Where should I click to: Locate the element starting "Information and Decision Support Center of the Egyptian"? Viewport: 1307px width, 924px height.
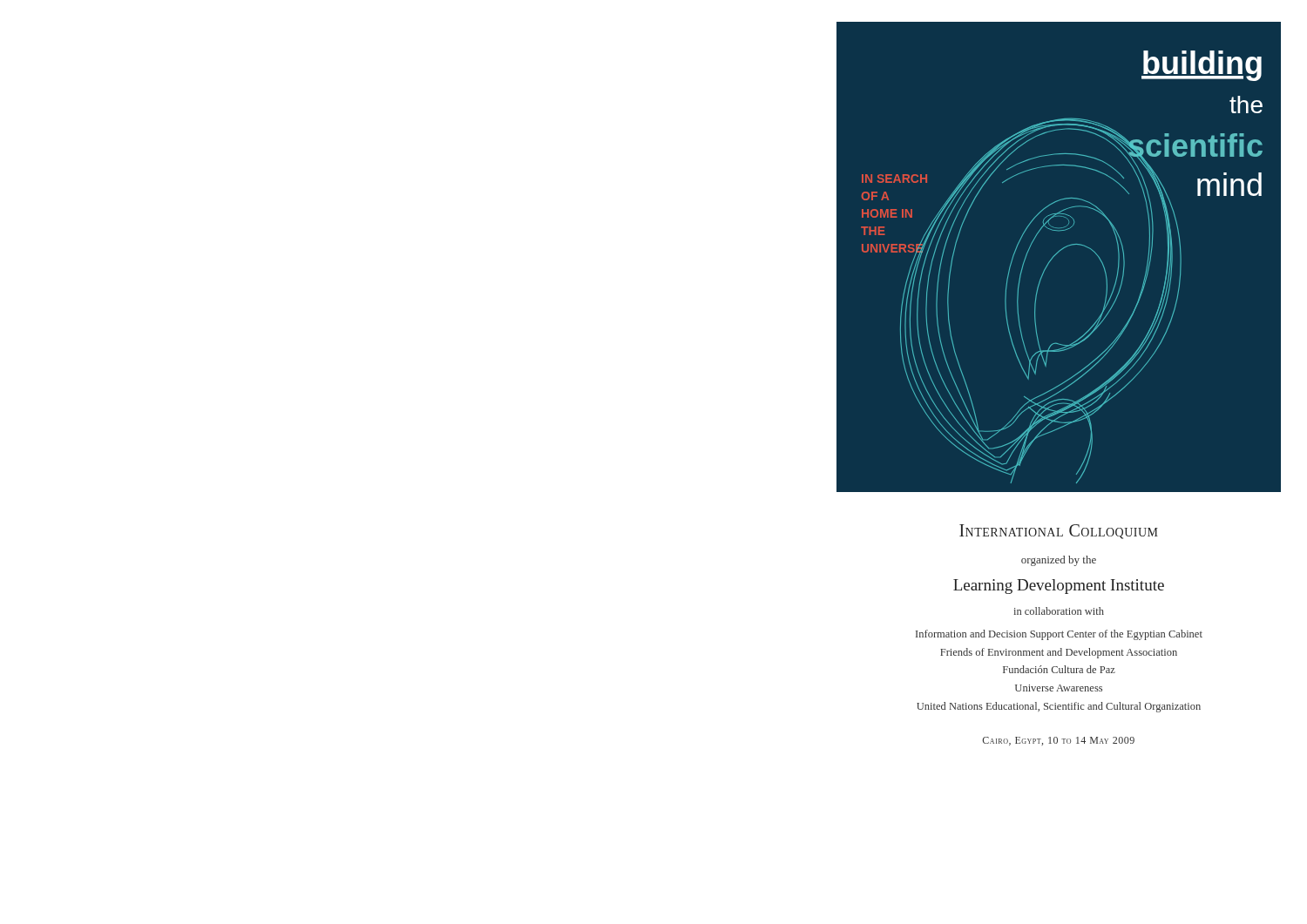(x=1059, y=670)
